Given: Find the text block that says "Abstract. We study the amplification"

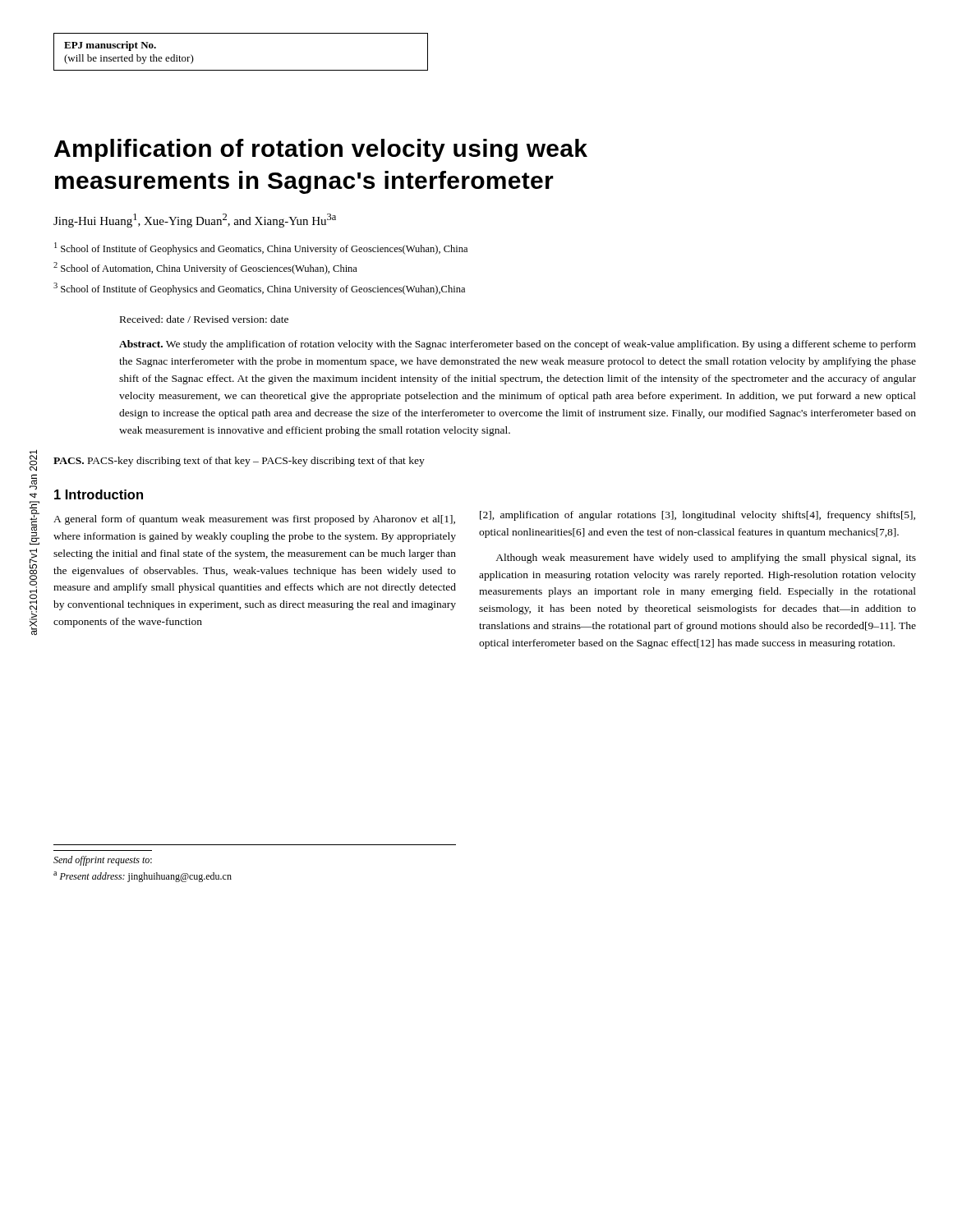Looking at the screenshot, I should 518,387.
